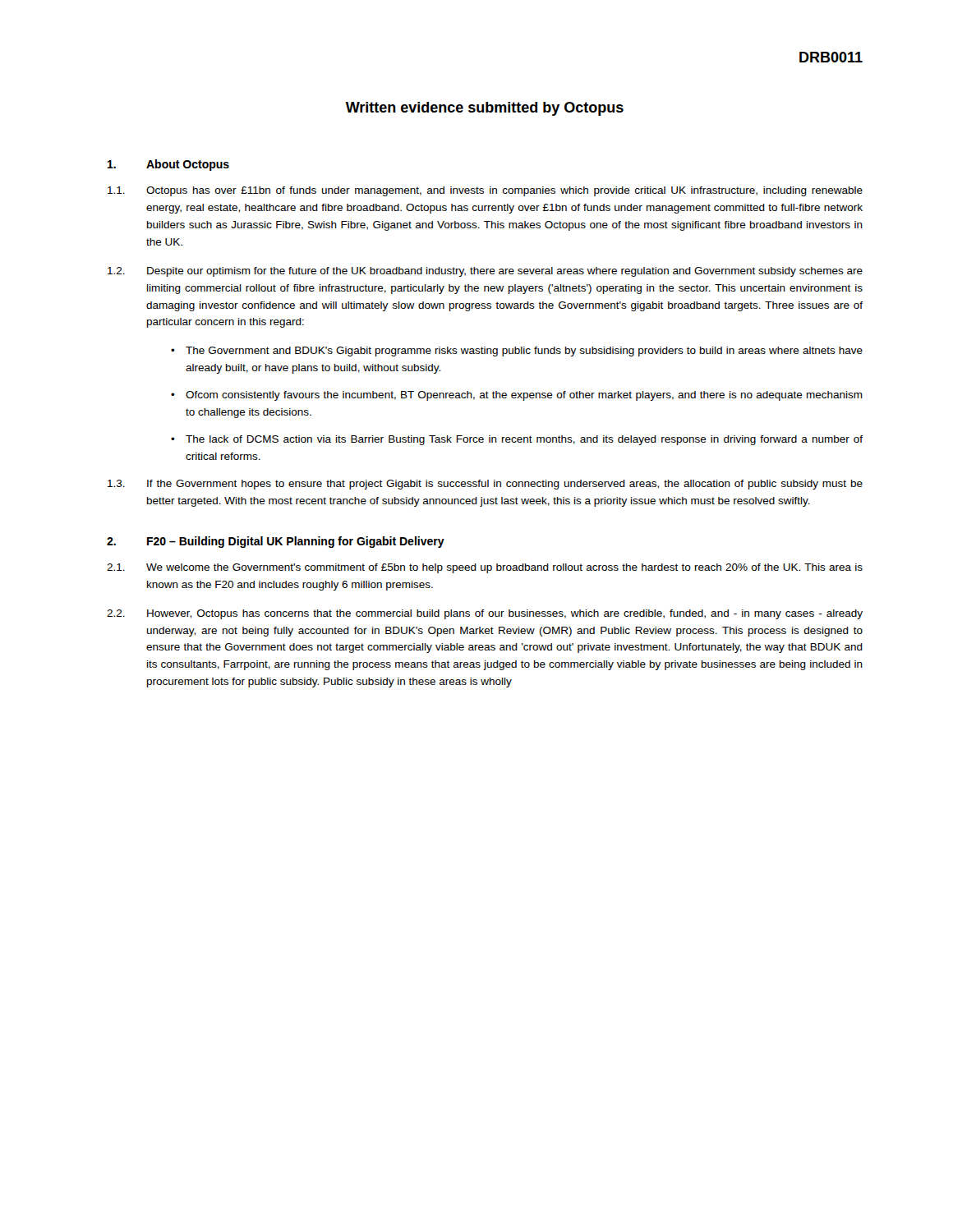Screen dimensions: 1232x953
Task: Where is the passage that starts "2. Despite our optimism for the future"?
Action: tap(485, 297)
